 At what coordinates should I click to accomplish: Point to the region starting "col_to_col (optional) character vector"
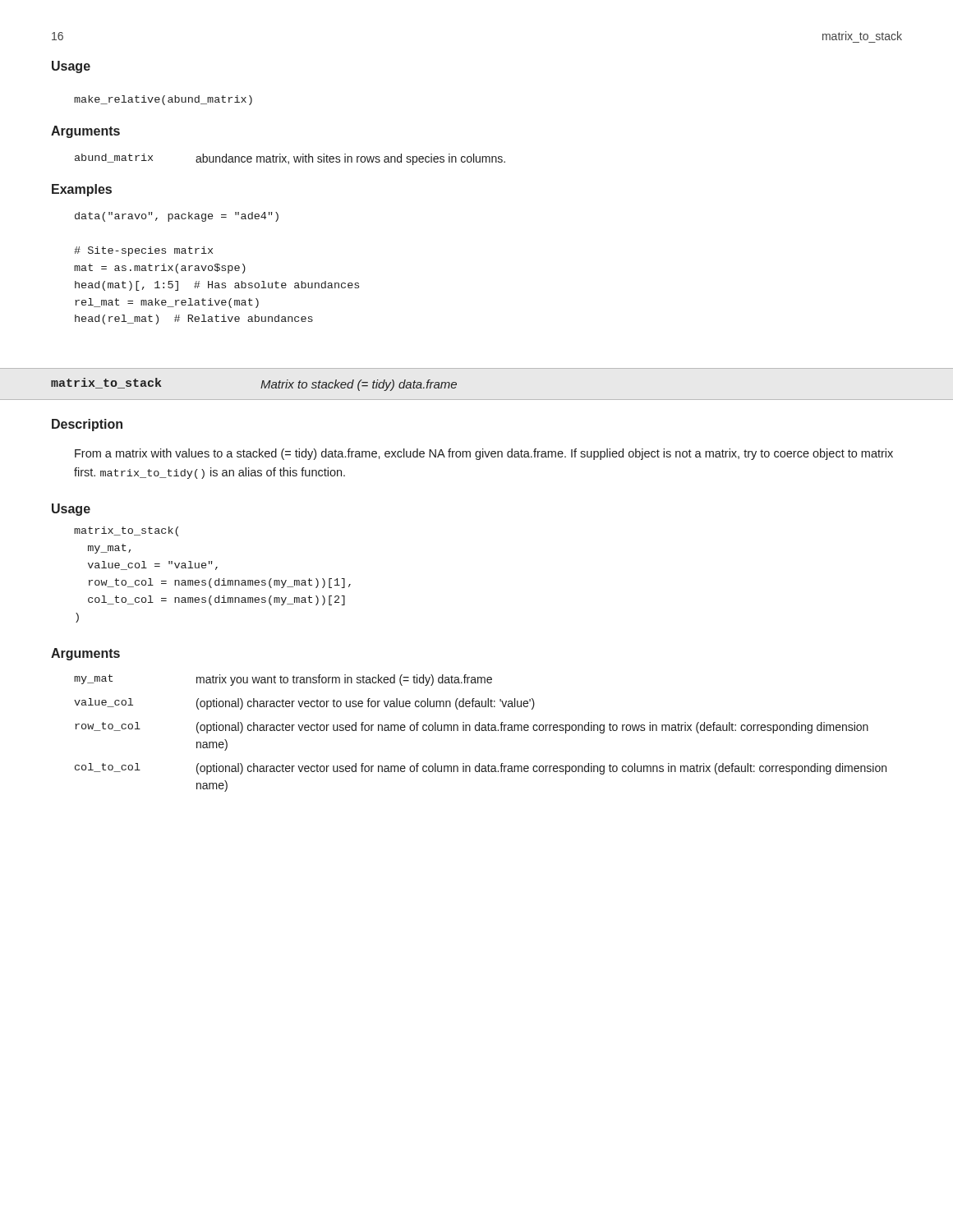click(x=476, y=777)
